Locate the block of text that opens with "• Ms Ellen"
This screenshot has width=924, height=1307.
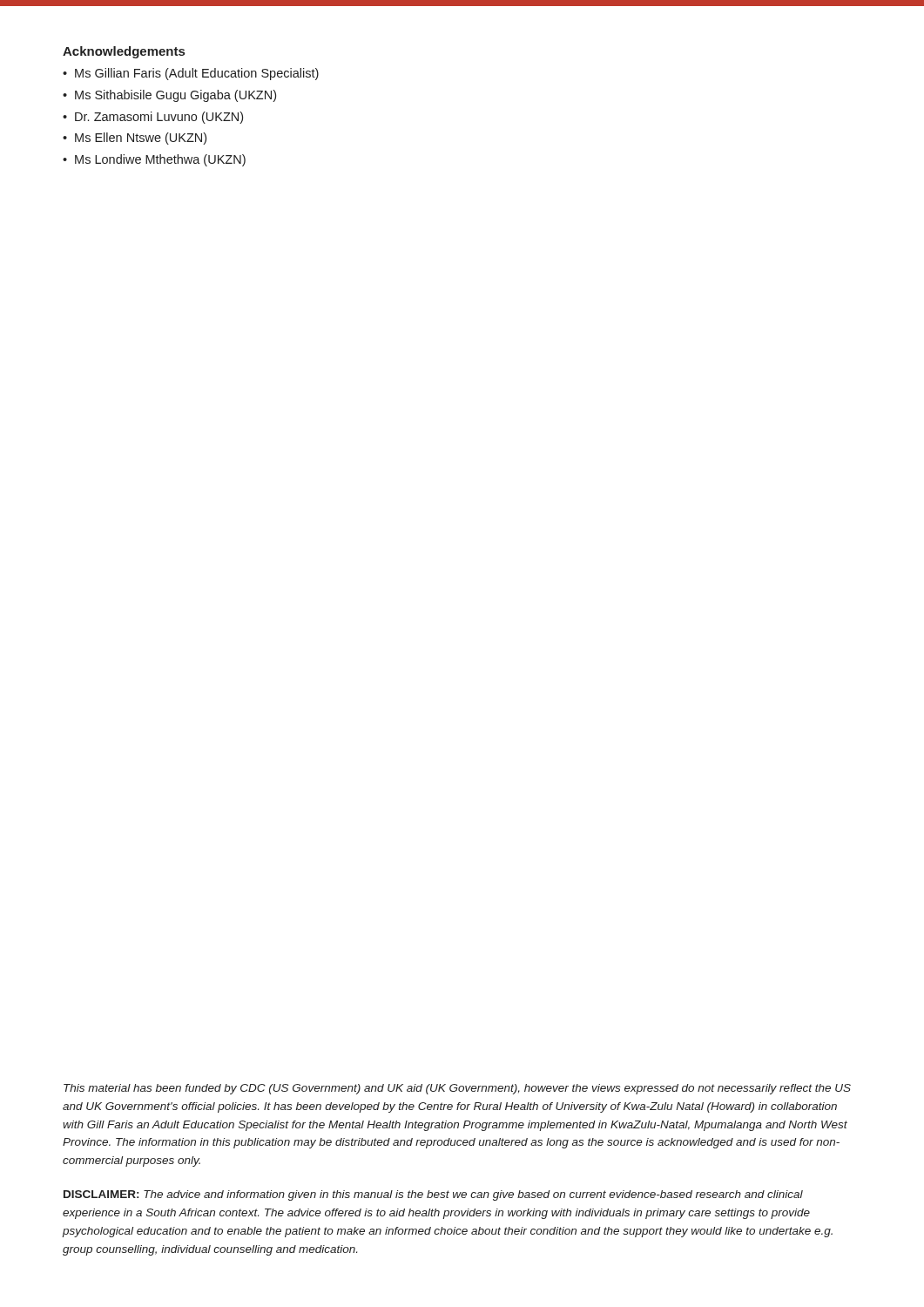(x=135, y=139)
